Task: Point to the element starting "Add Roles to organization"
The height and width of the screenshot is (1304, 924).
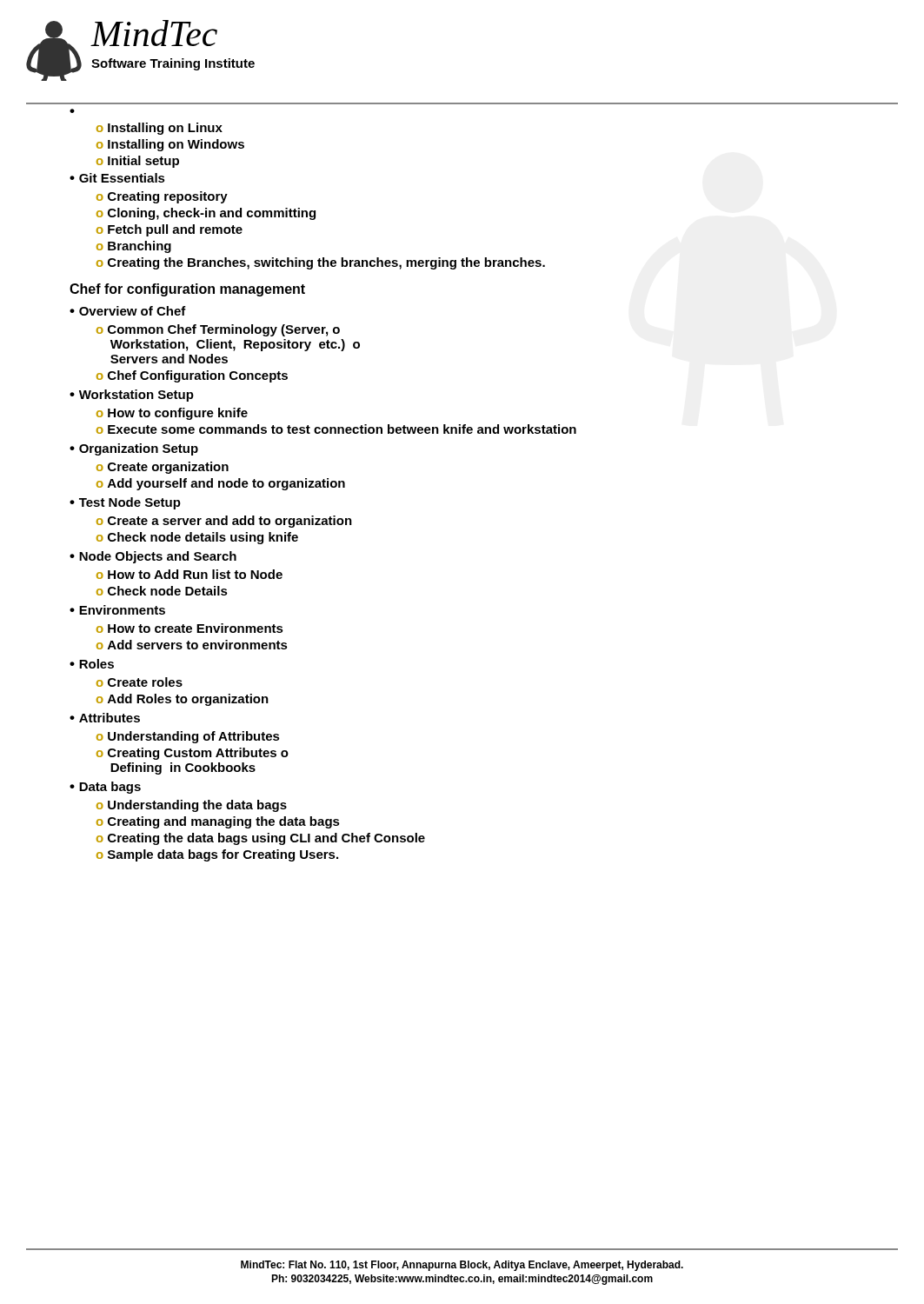Action: pyautogui.click(x=188, y=698)
